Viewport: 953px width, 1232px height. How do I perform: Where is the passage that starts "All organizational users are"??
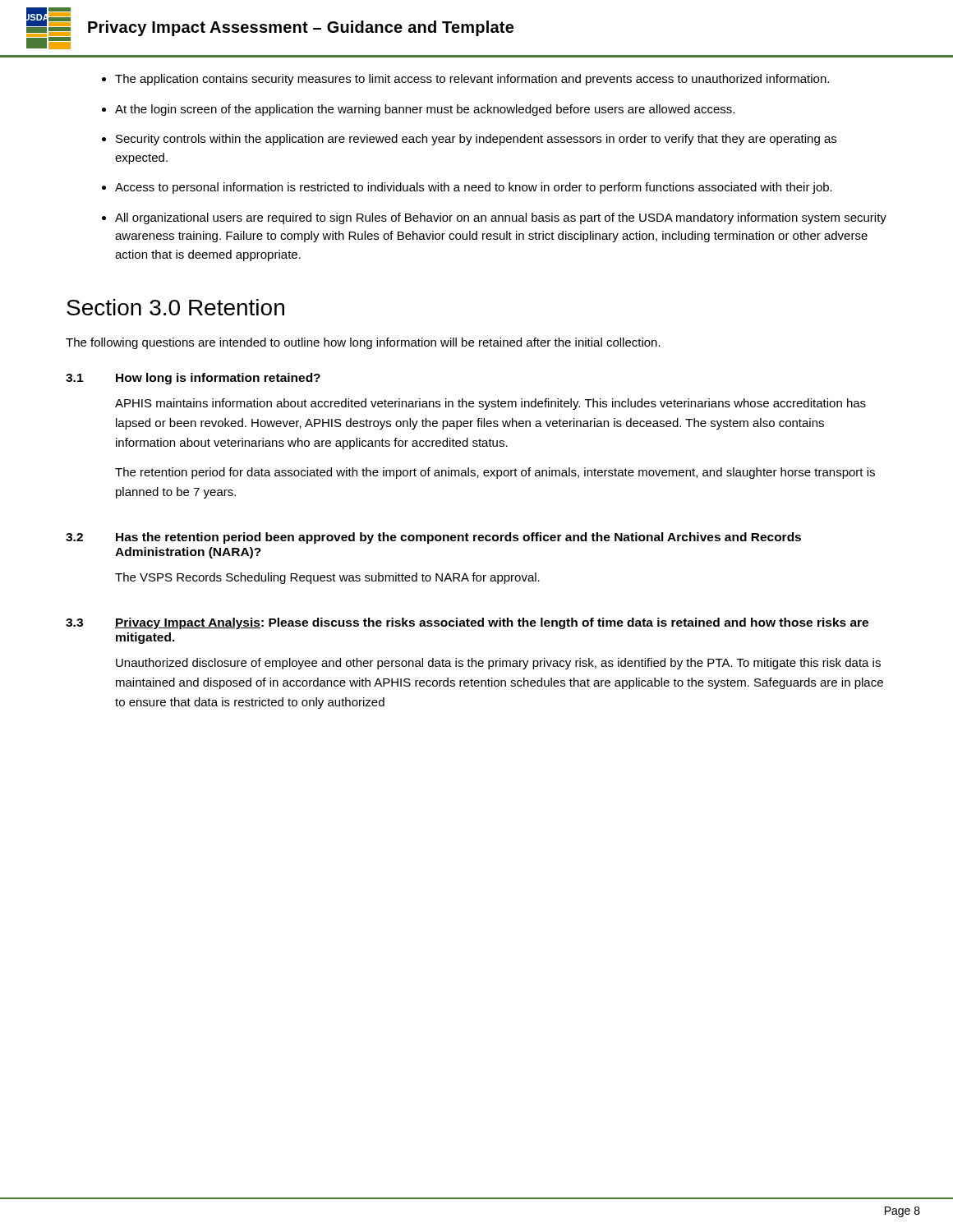click(501, 235)
